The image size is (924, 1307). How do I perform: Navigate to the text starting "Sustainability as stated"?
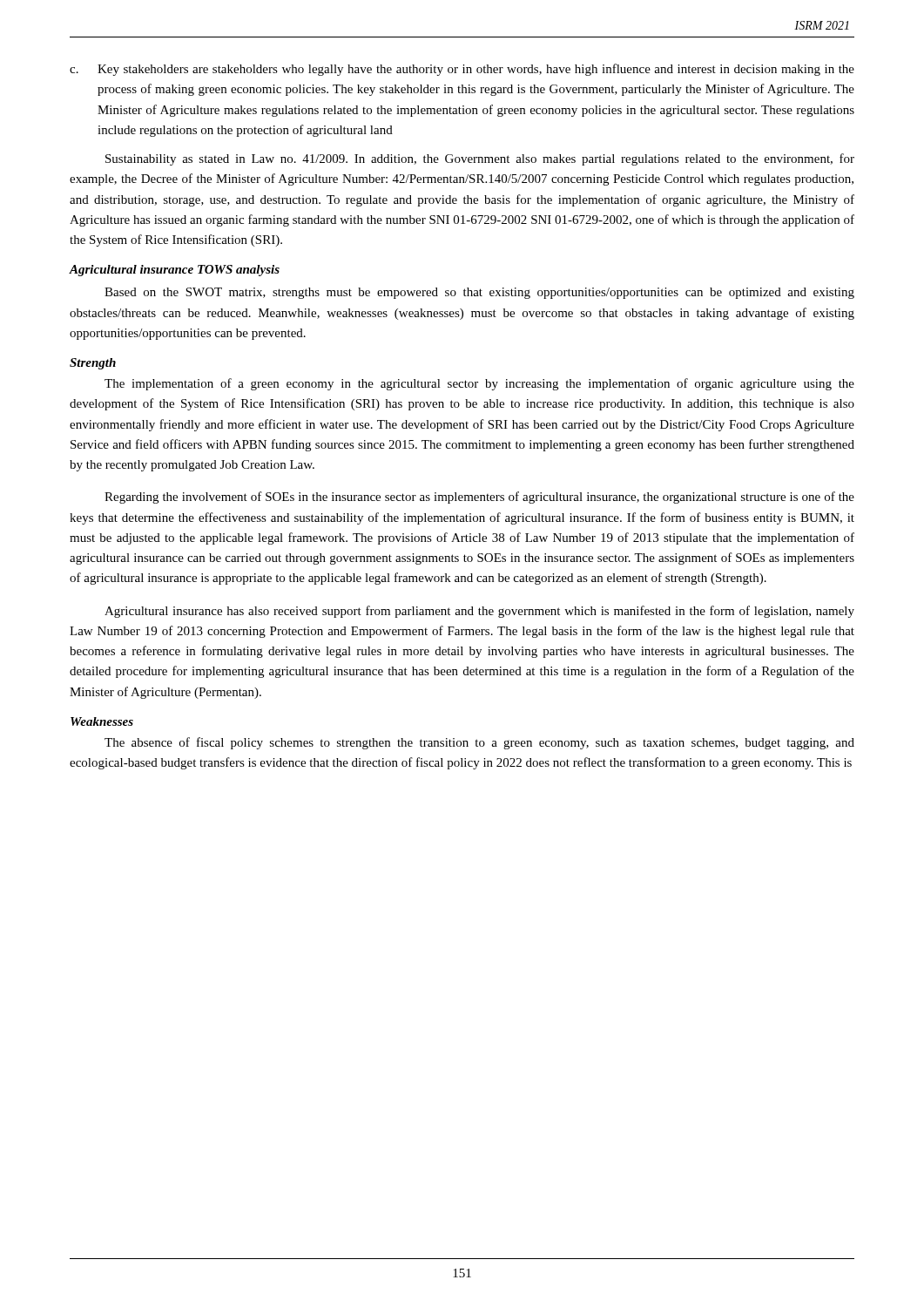coord(462,199)
